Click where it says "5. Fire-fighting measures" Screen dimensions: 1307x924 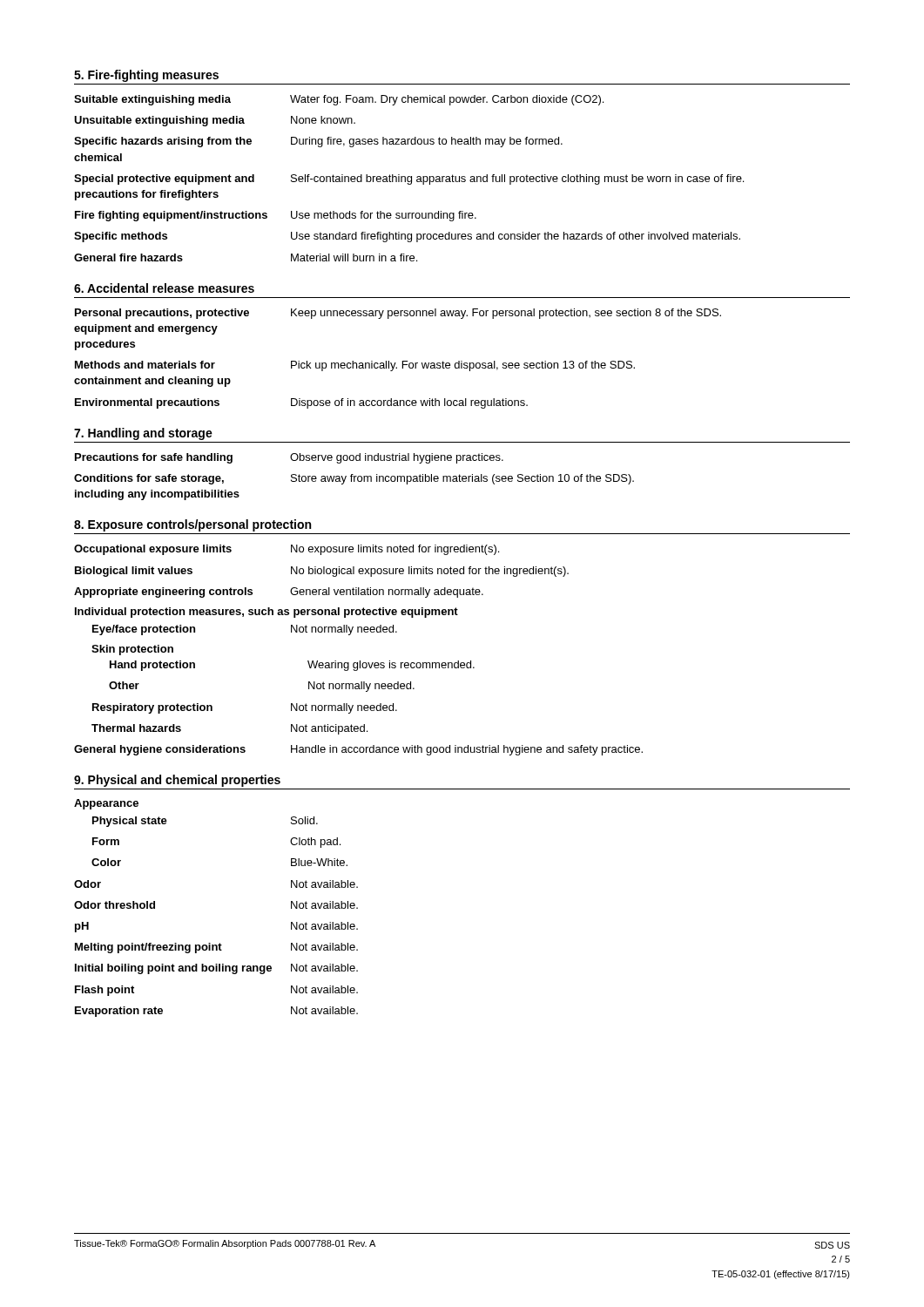147,75
